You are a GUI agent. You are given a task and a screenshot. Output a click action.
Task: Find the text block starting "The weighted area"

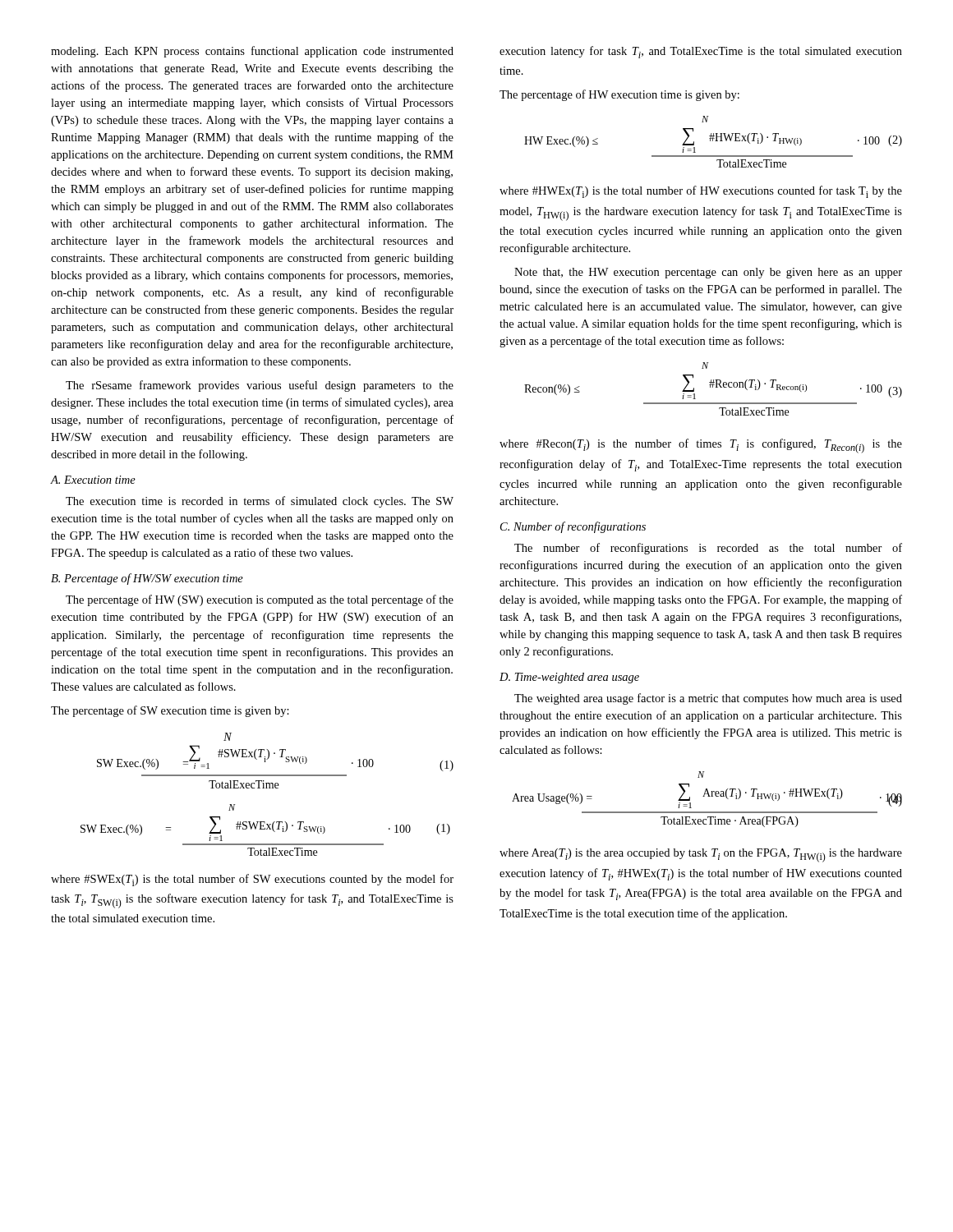(701, 725)
